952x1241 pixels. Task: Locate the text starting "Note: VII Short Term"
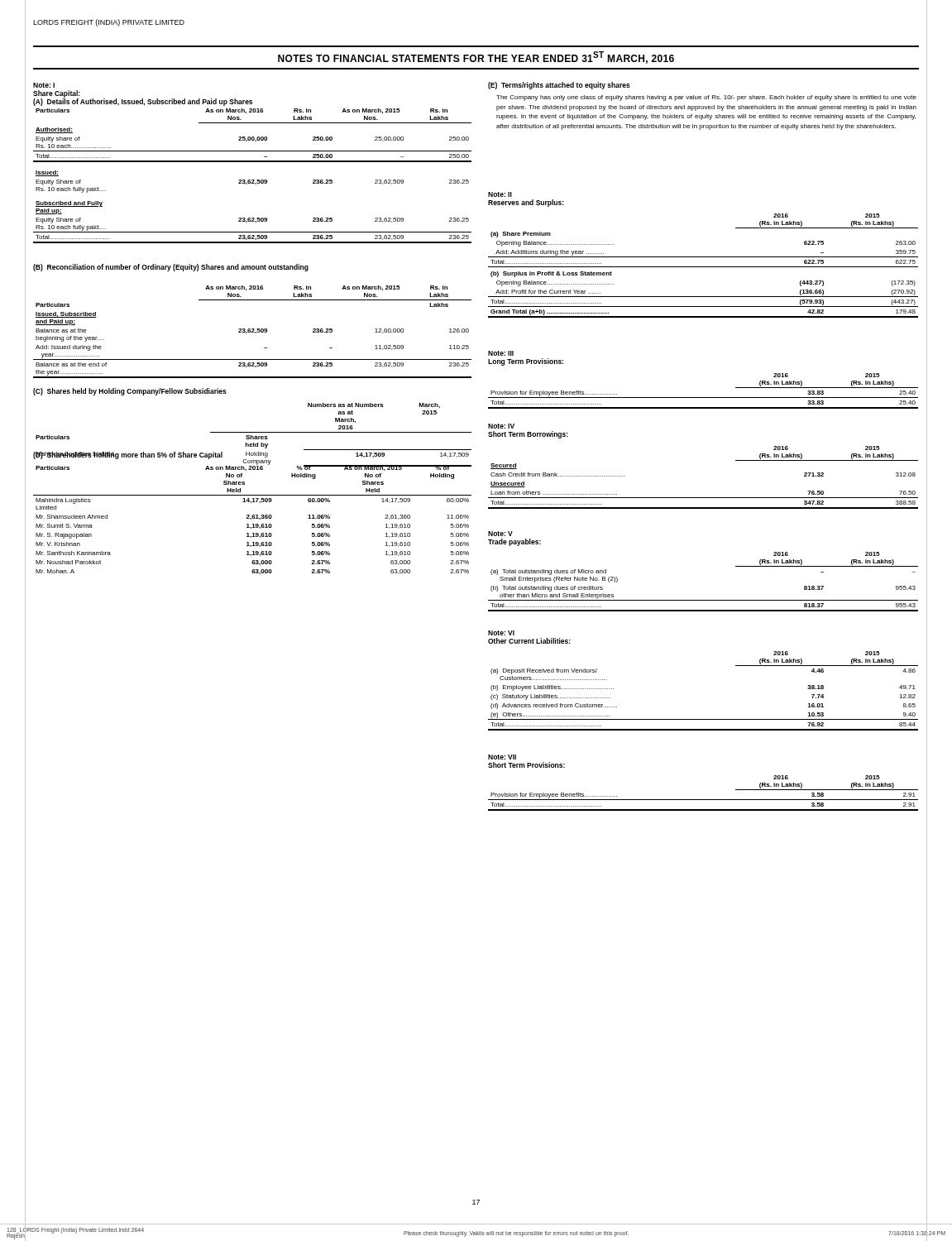[502, 757]
